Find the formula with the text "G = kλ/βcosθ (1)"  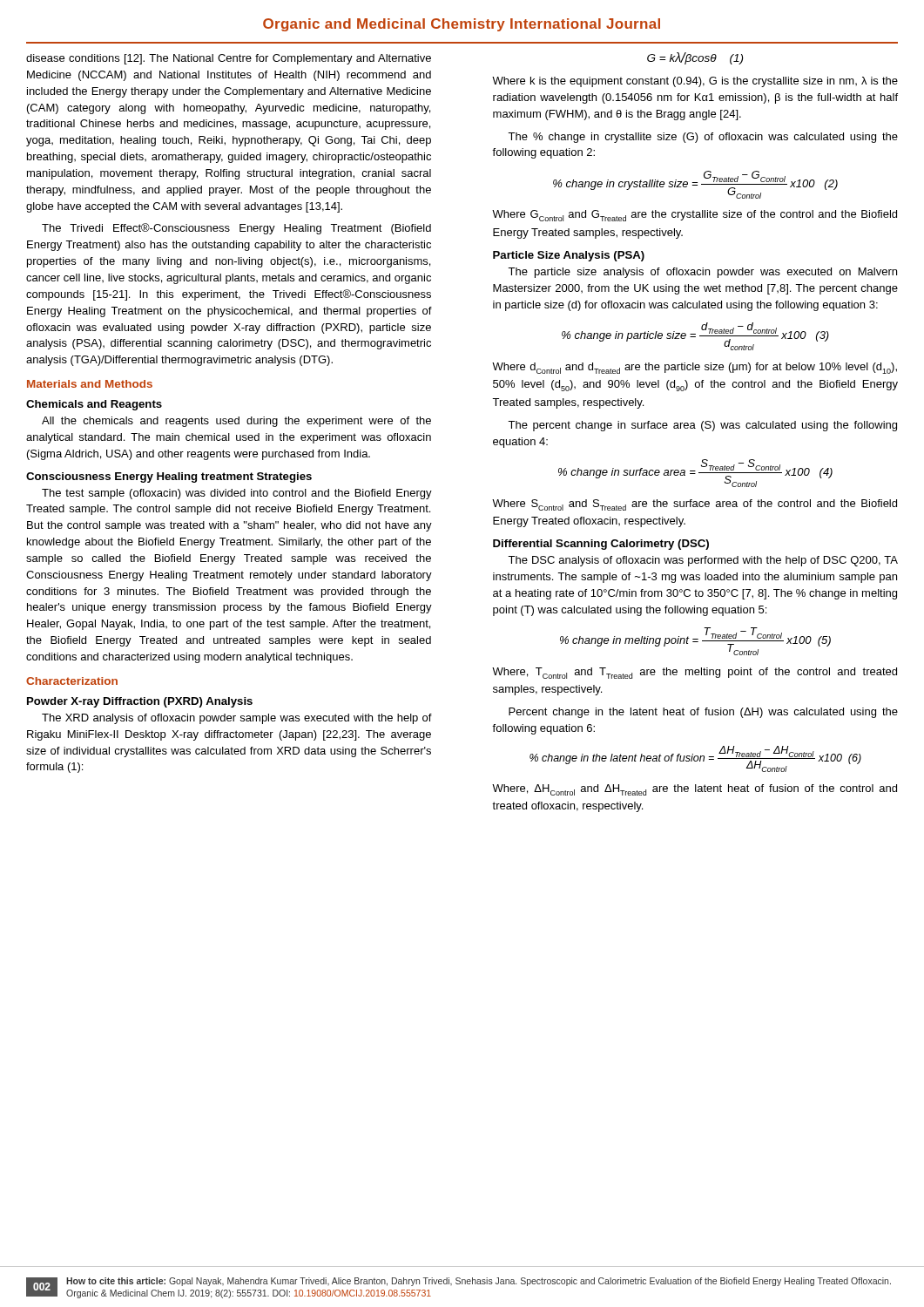[695, 58]
